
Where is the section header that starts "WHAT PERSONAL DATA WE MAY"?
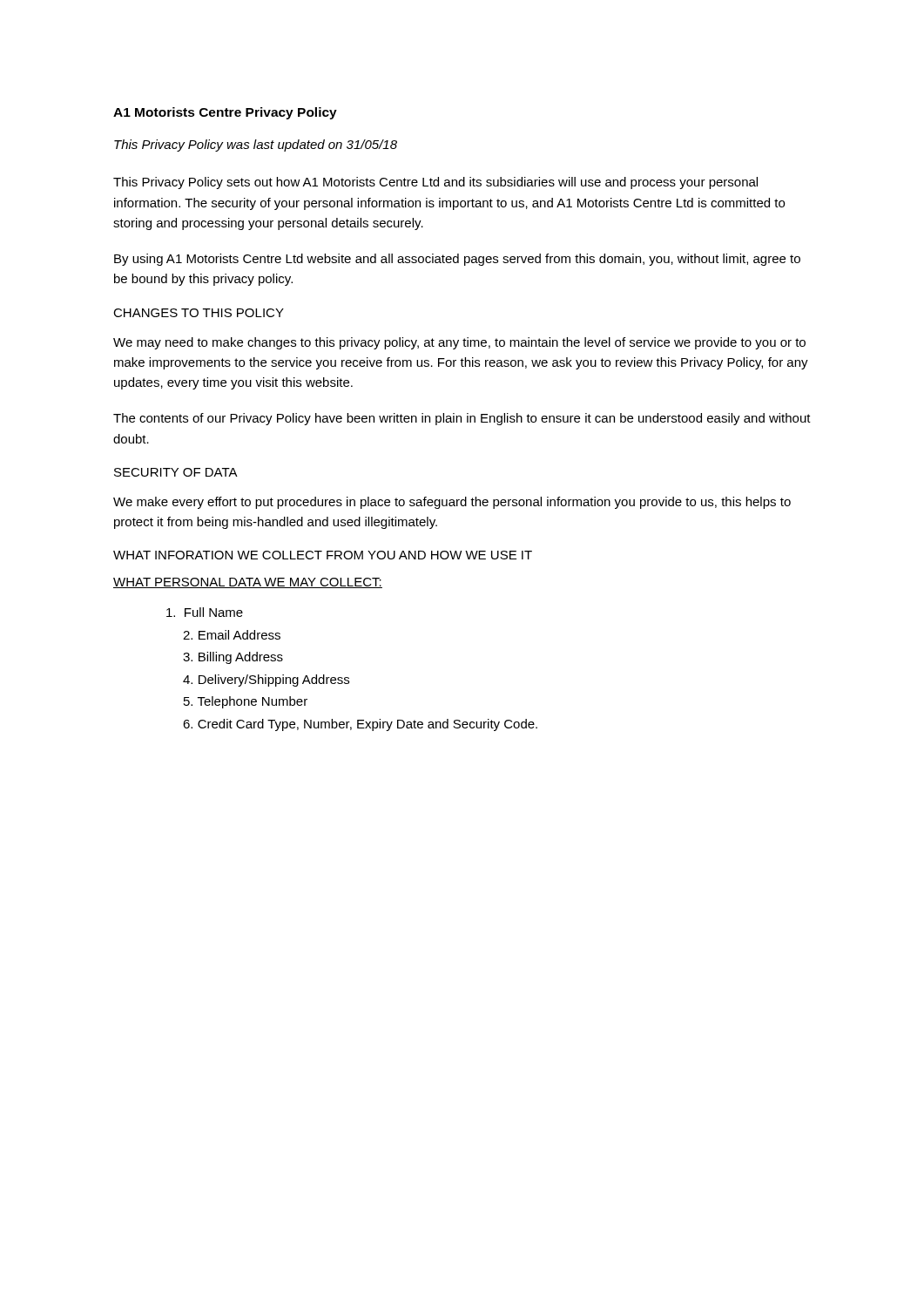click(248, 582)
